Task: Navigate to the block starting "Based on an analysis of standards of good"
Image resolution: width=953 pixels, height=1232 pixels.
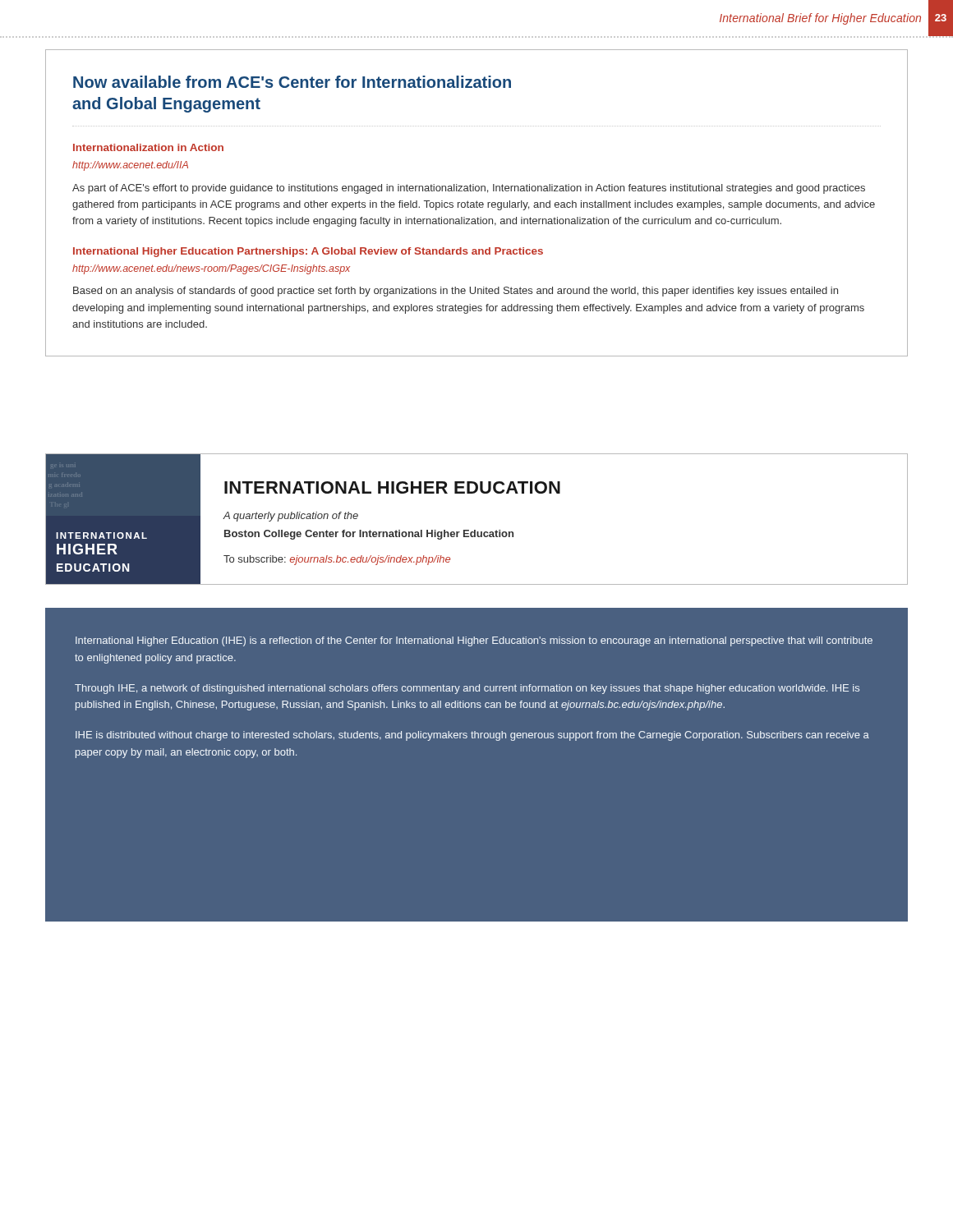Action: (x=468, y=307)
